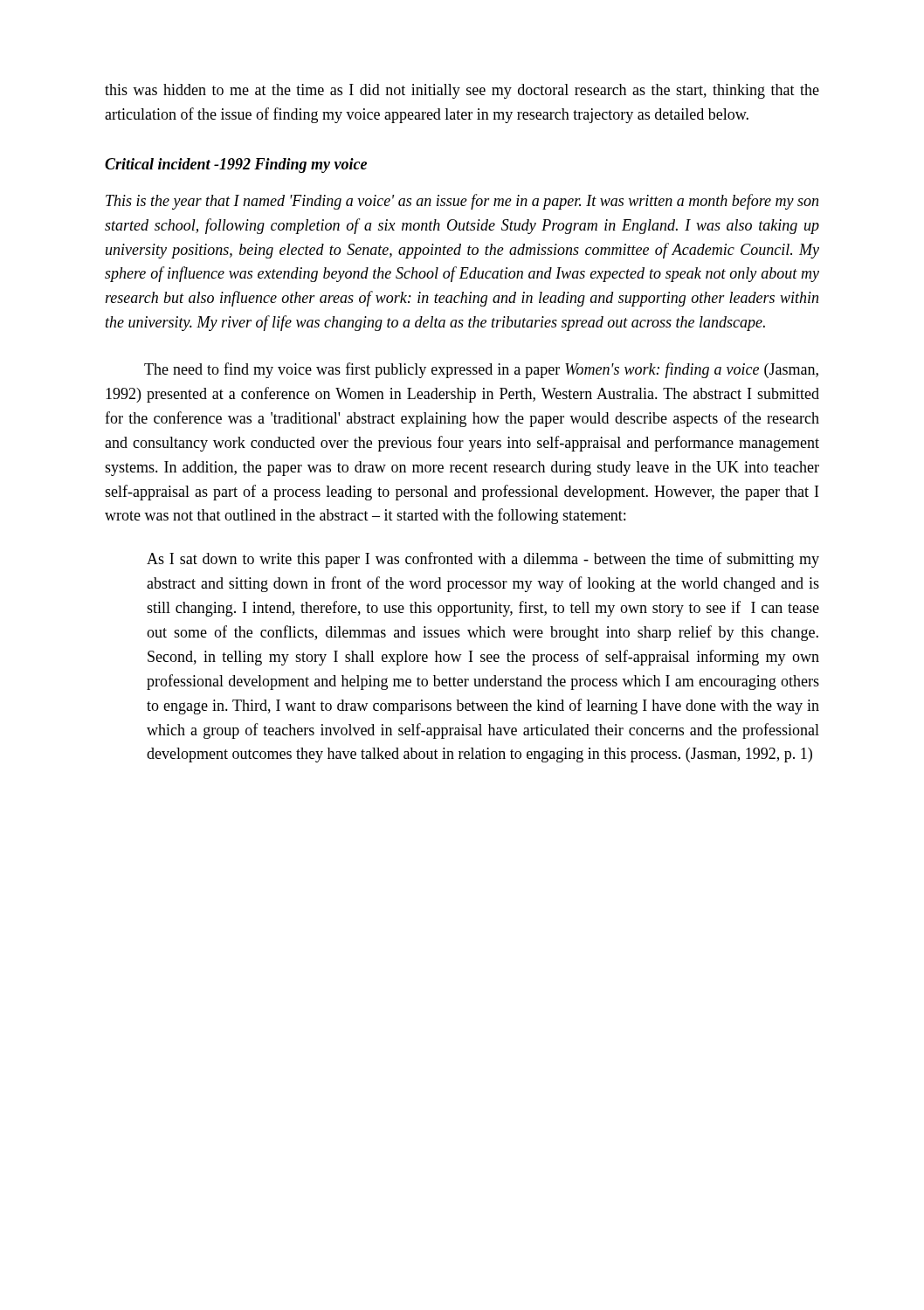Find the text block containing "this was hidden to me at the"
Viewport: 924px width, 1310px height.
coord(462,102)
